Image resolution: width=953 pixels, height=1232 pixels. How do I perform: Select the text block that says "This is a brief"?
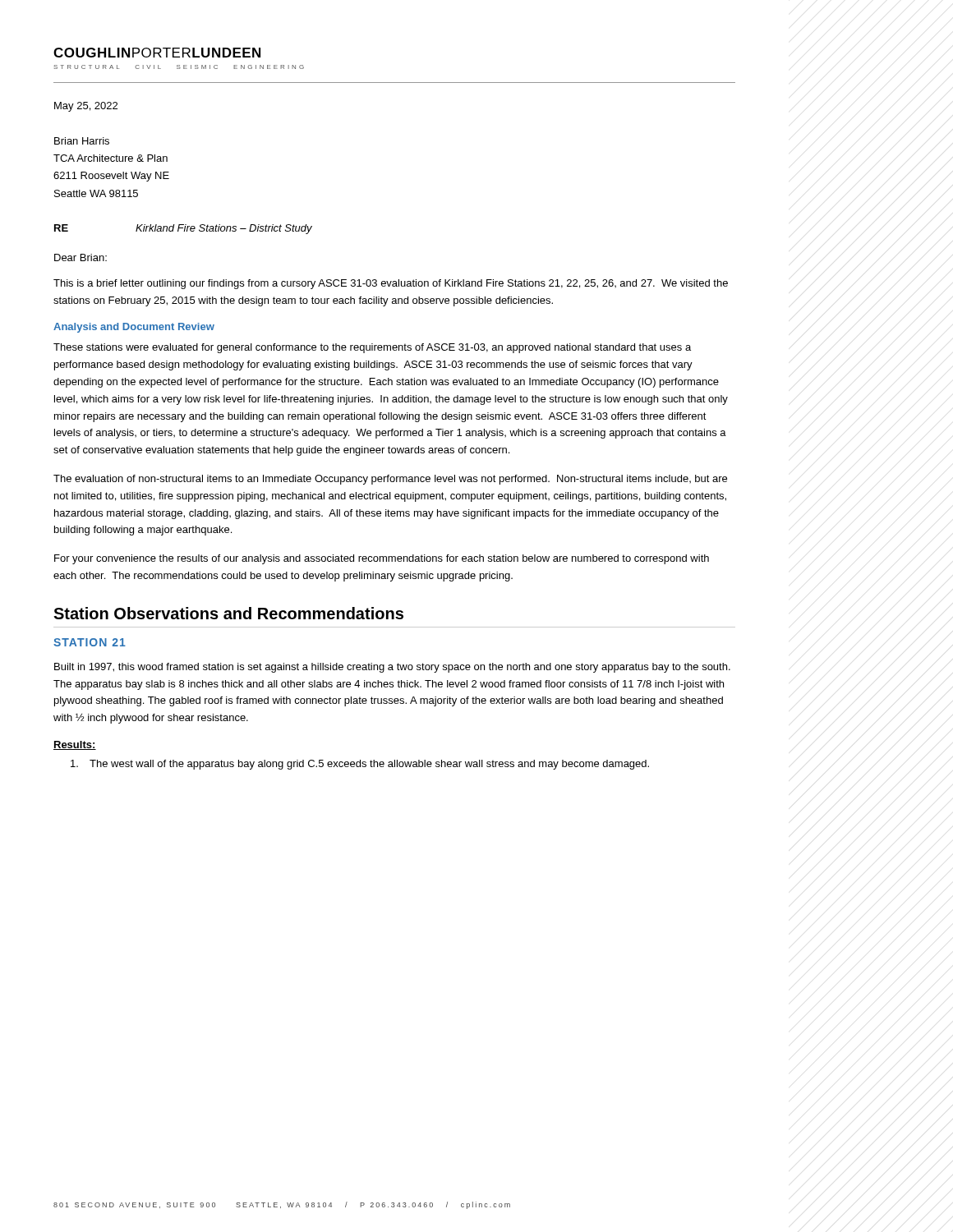pos(391,291)
